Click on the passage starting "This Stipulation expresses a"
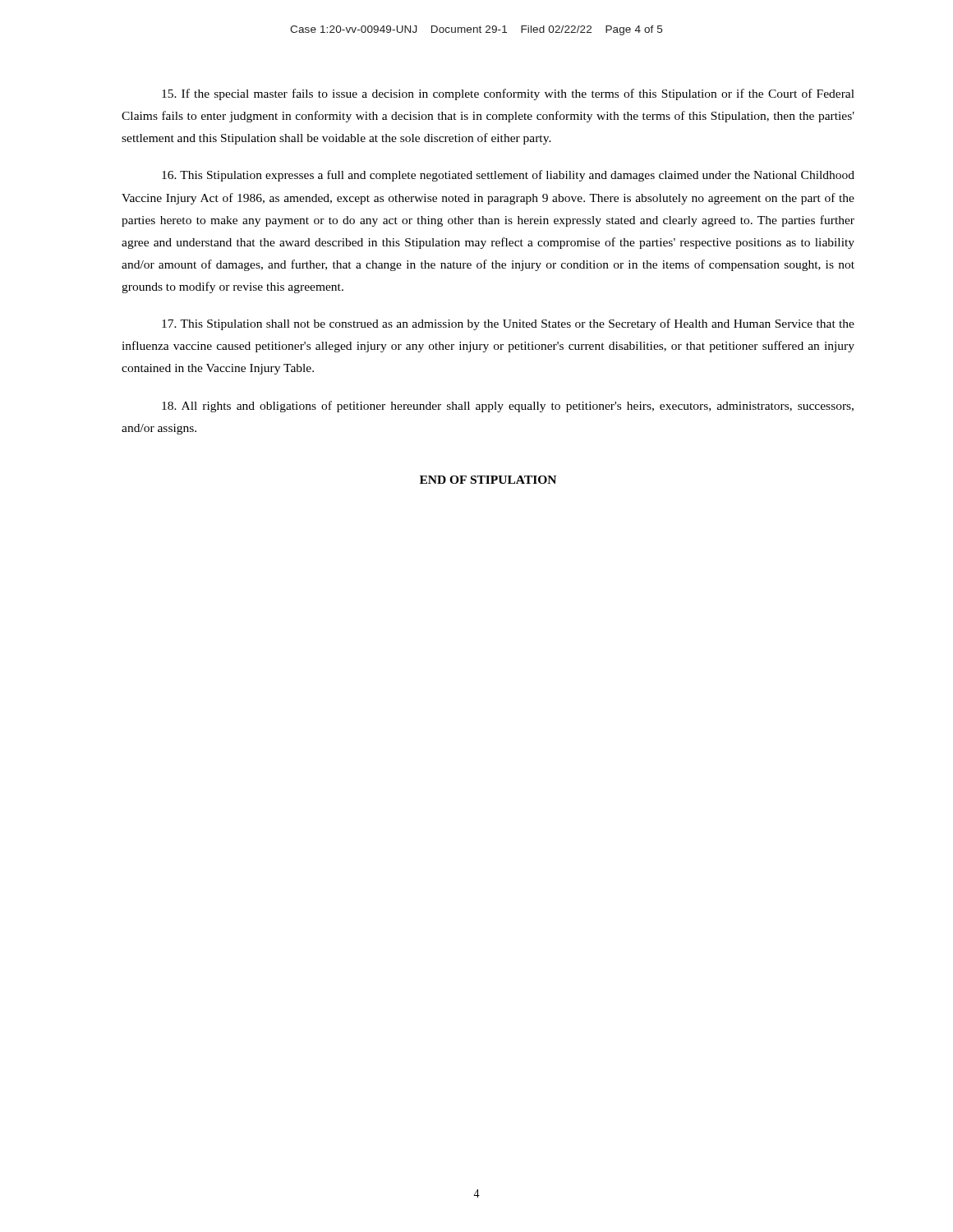The image size is (953, 1232). tap(488, 231)
